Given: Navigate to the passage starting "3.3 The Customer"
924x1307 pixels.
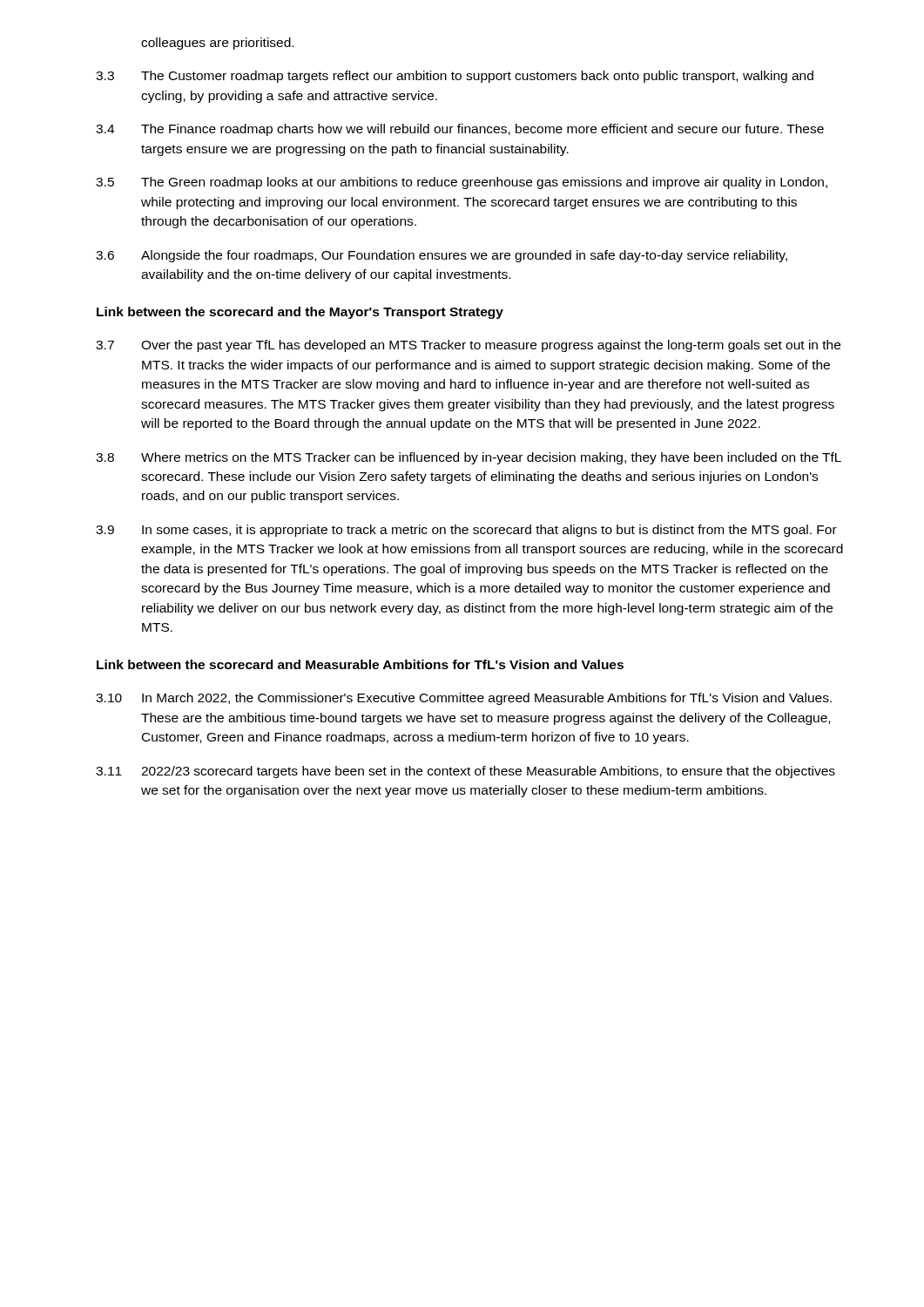Looking at the screenshot, I should (471, 86).
